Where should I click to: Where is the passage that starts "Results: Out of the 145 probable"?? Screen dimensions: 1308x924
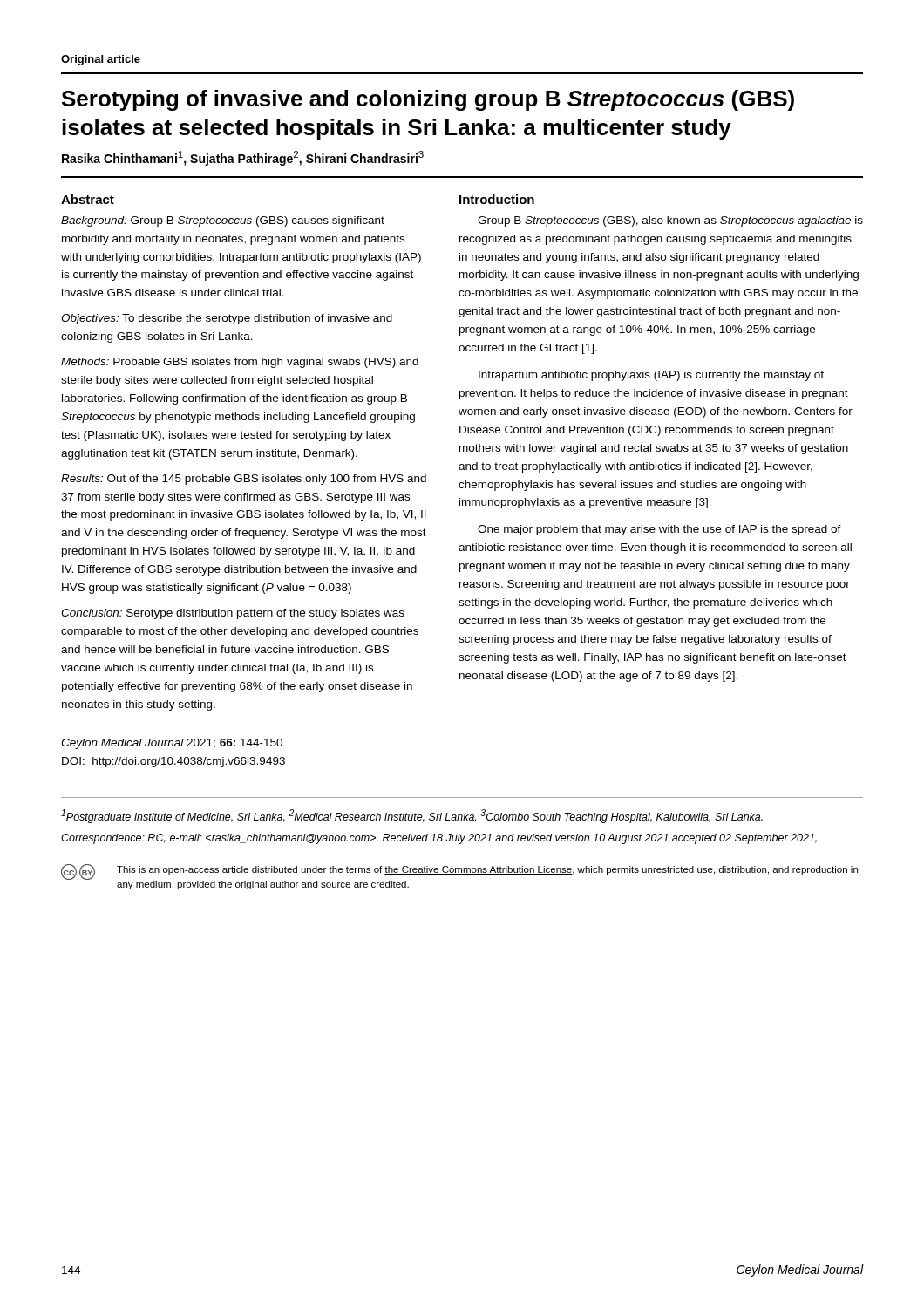point(244,533)
